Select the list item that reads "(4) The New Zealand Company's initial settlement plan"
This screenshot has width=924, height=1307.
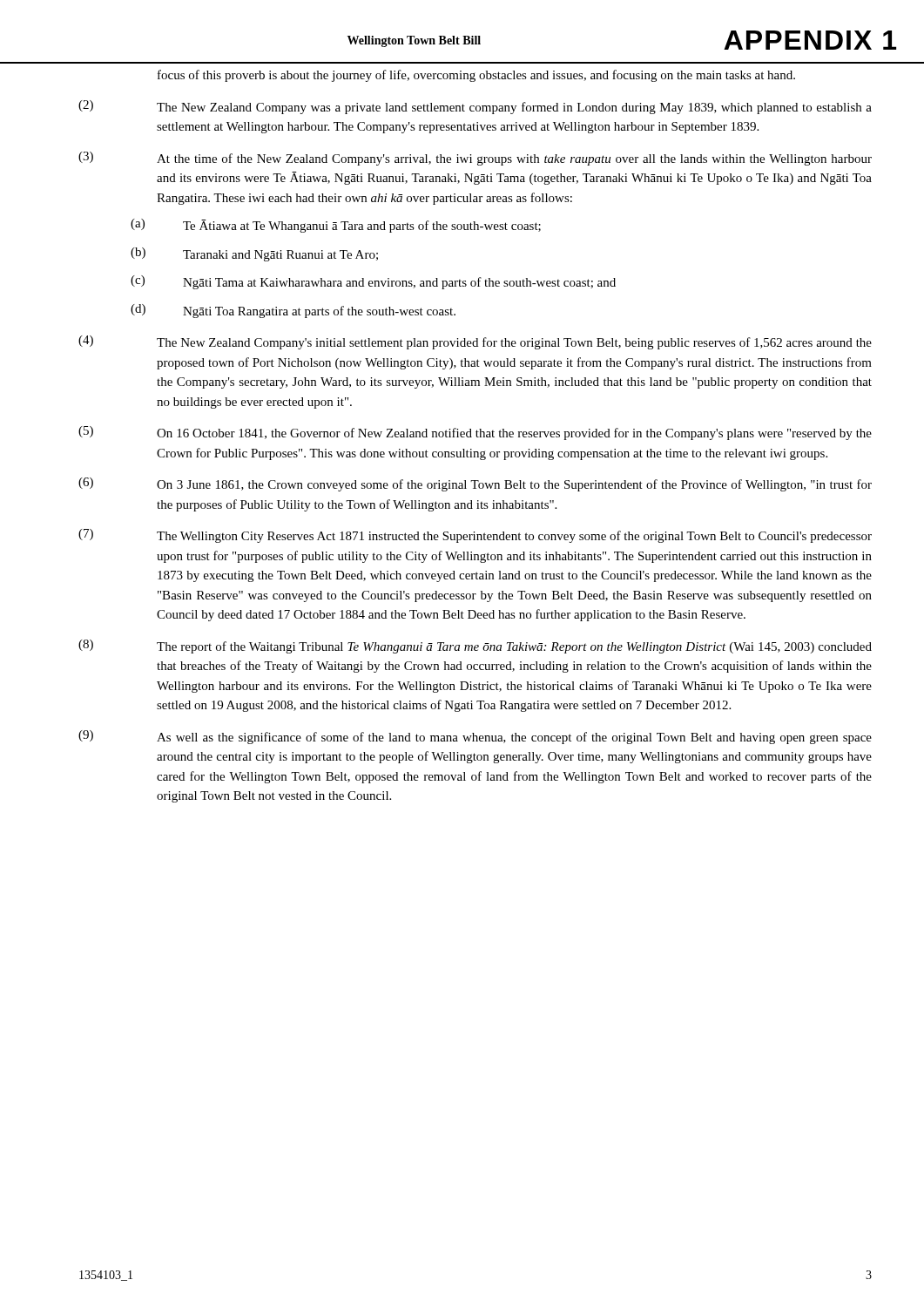pos(475,372)
